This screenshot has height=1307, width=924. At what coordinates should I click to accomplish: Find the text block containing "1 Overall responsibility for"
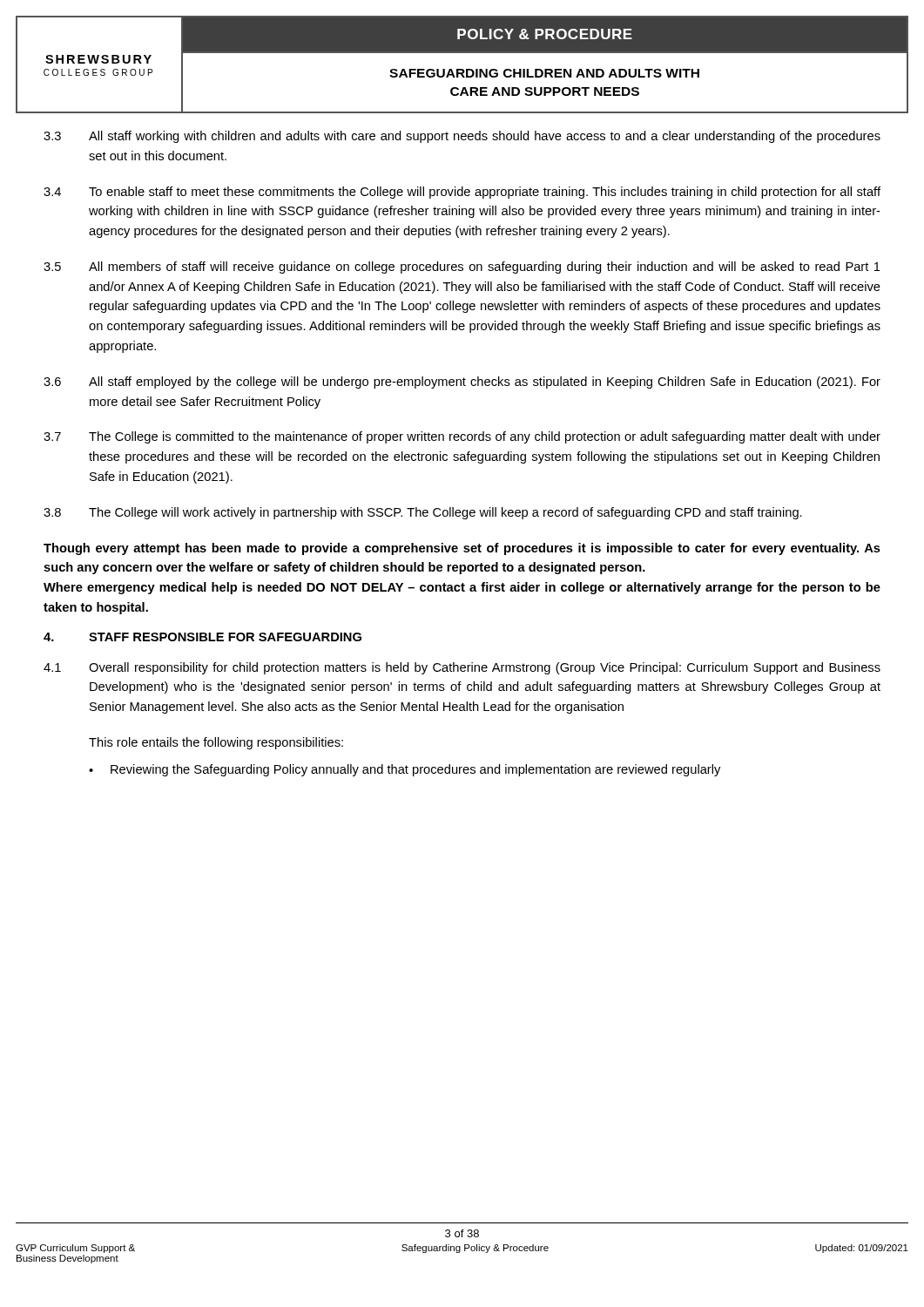(x=462, y=687)
